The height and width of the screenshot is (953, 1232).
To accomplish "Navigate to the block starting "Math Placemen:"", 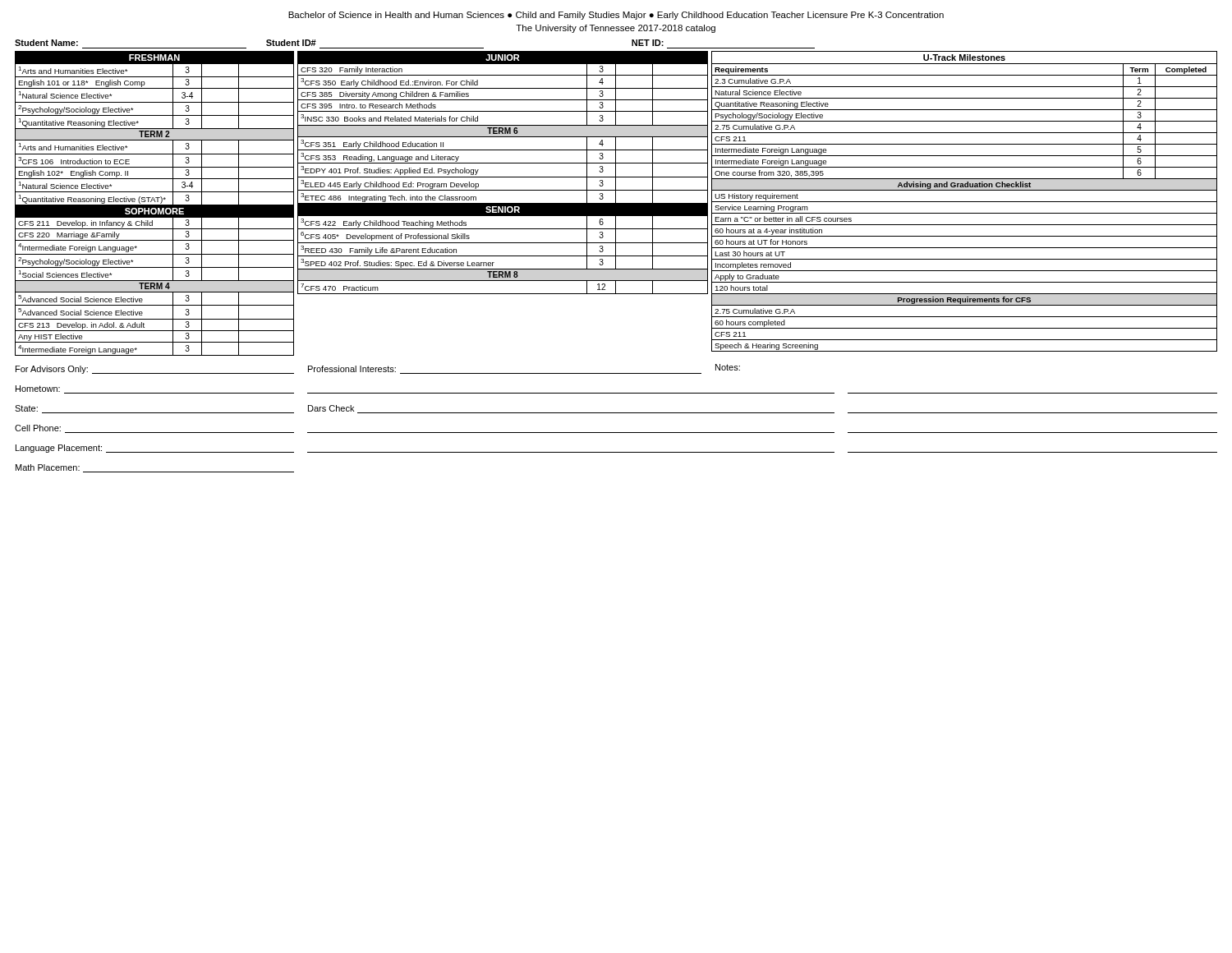I will pyautogui.click(x=154, y=467).
